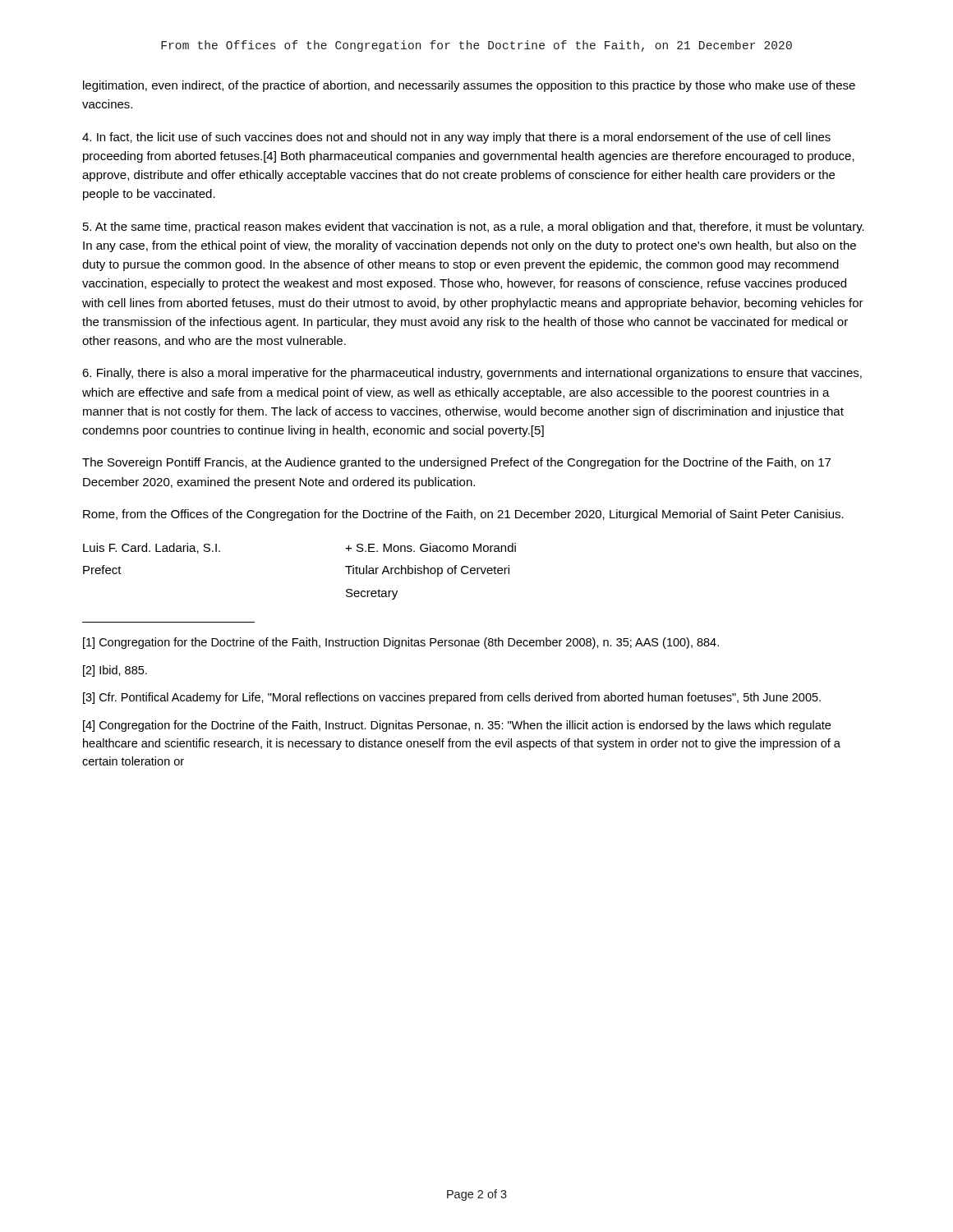Click on the passage starting "Finally, there is also a"
Image resolution: width=953 pixels, height=1232 pixels.
pos(472,401)
